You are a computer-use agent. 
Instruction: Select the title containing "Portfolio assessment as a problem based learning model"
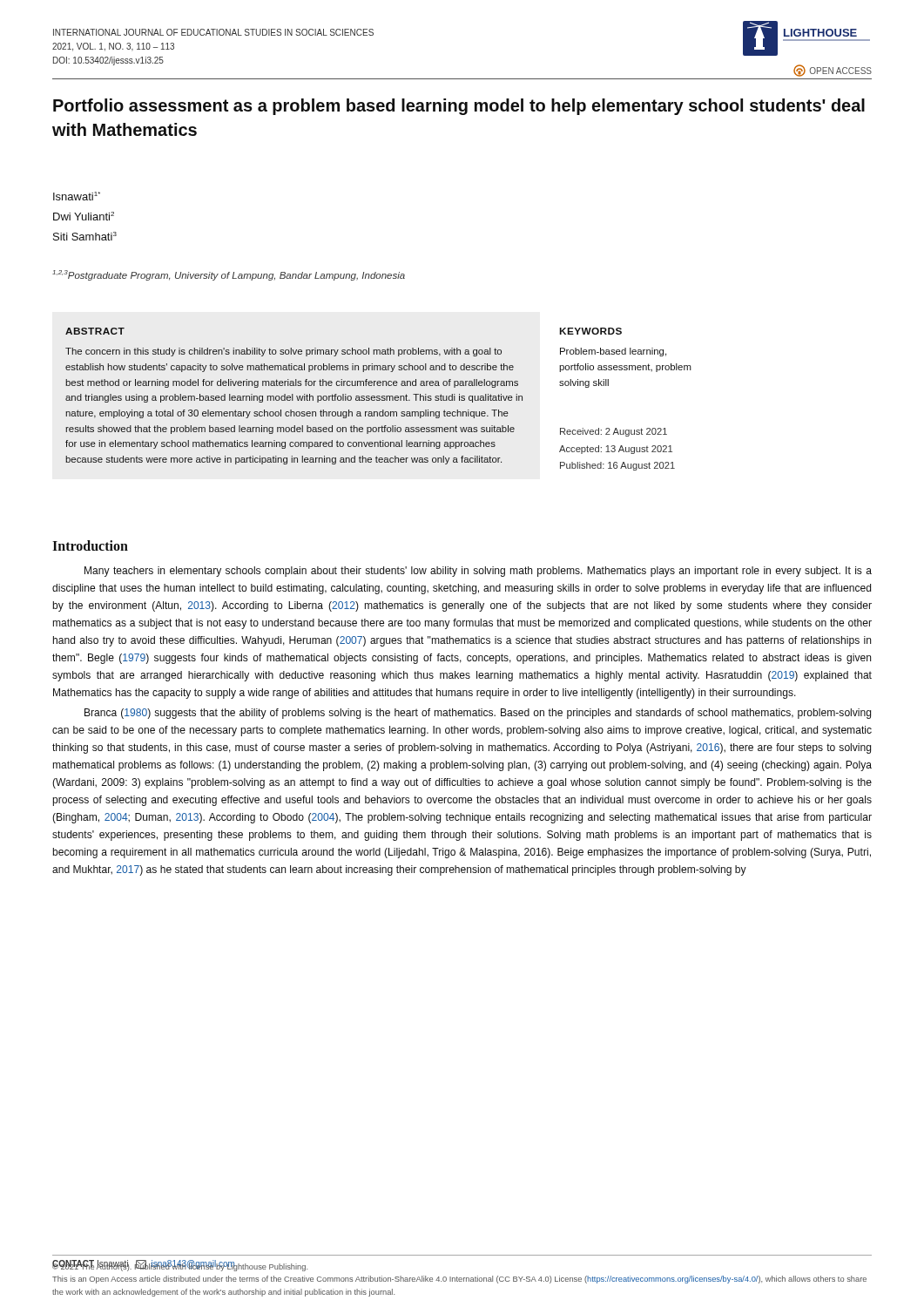(459, 117)
